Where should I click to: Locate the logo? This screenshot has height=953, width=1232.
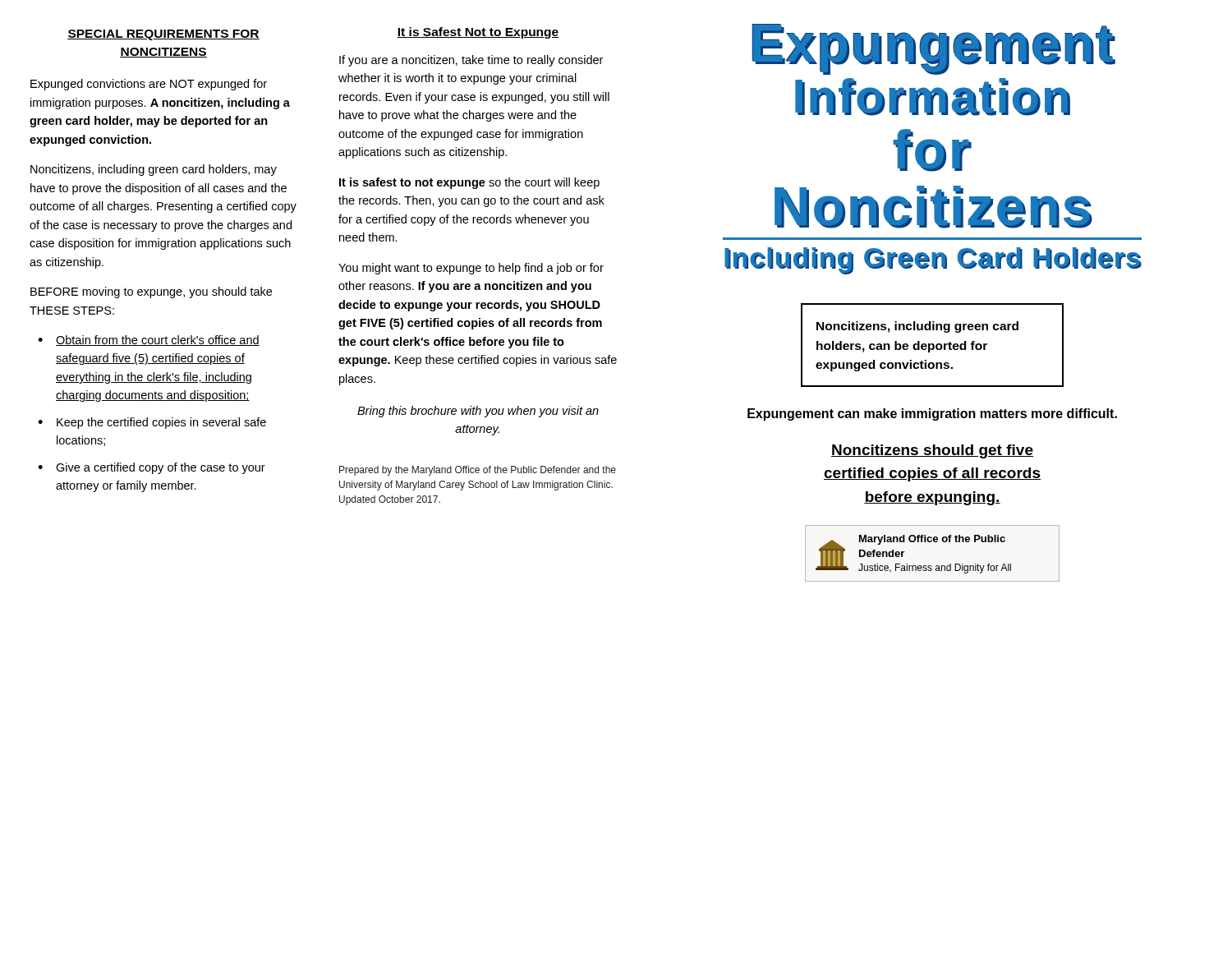pos(932,552)
